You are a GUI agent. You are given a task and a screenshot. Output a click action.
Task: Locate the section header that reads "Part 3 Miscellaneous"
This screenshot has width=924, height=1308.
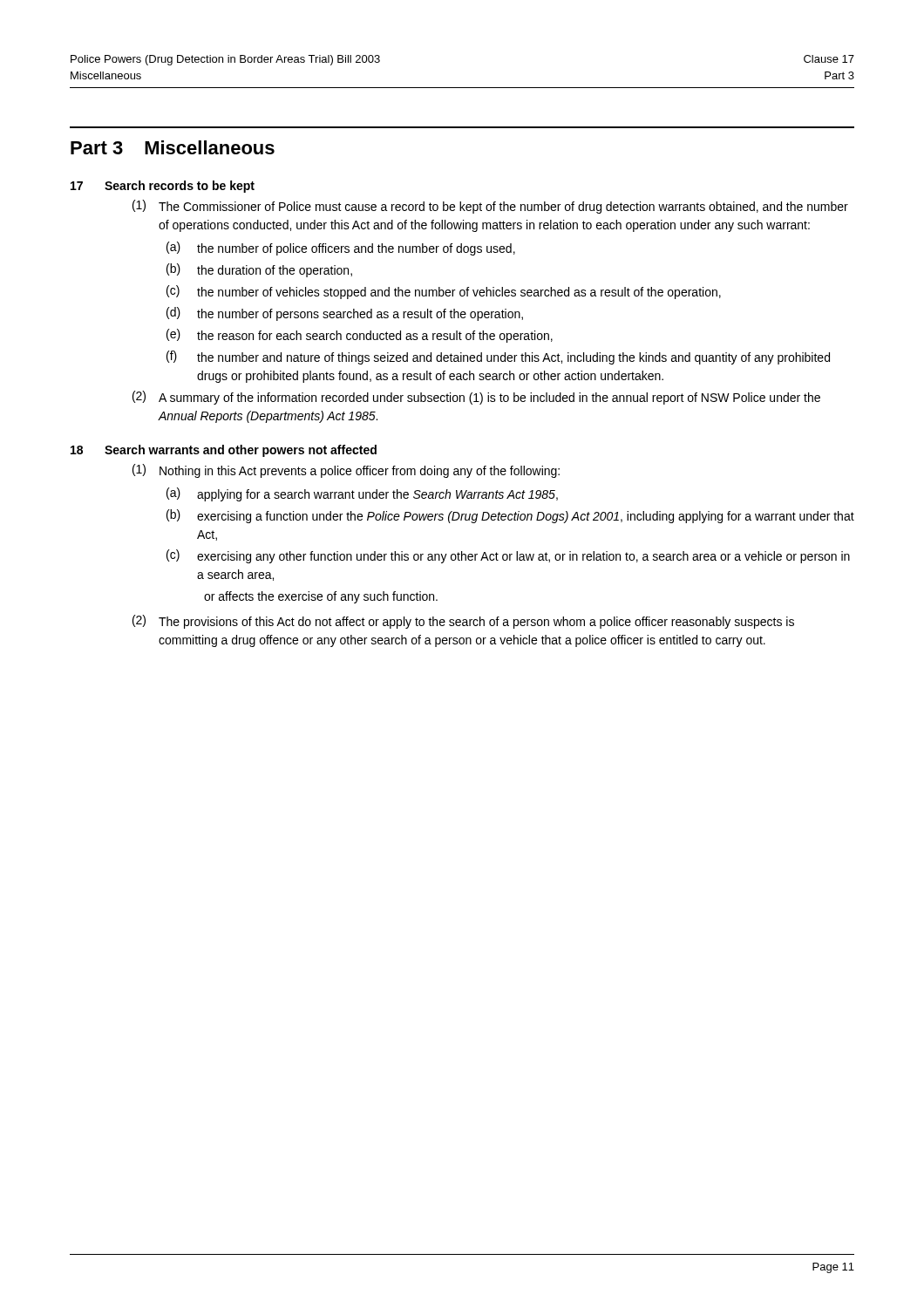(173, 147)
